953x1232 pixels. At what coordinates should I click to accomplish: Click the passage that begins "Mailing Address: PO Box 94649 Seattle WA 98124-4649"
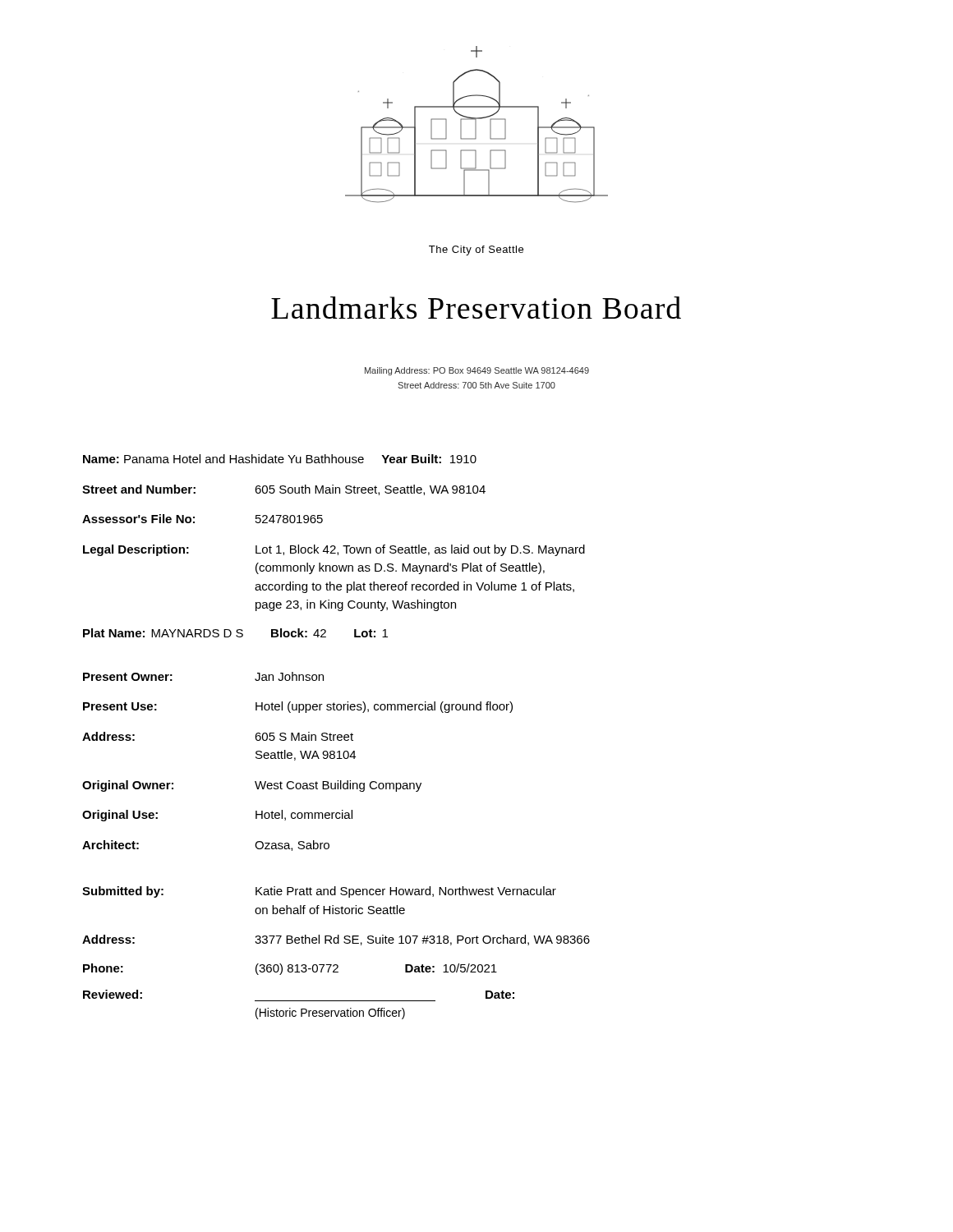tap(476, 378)
